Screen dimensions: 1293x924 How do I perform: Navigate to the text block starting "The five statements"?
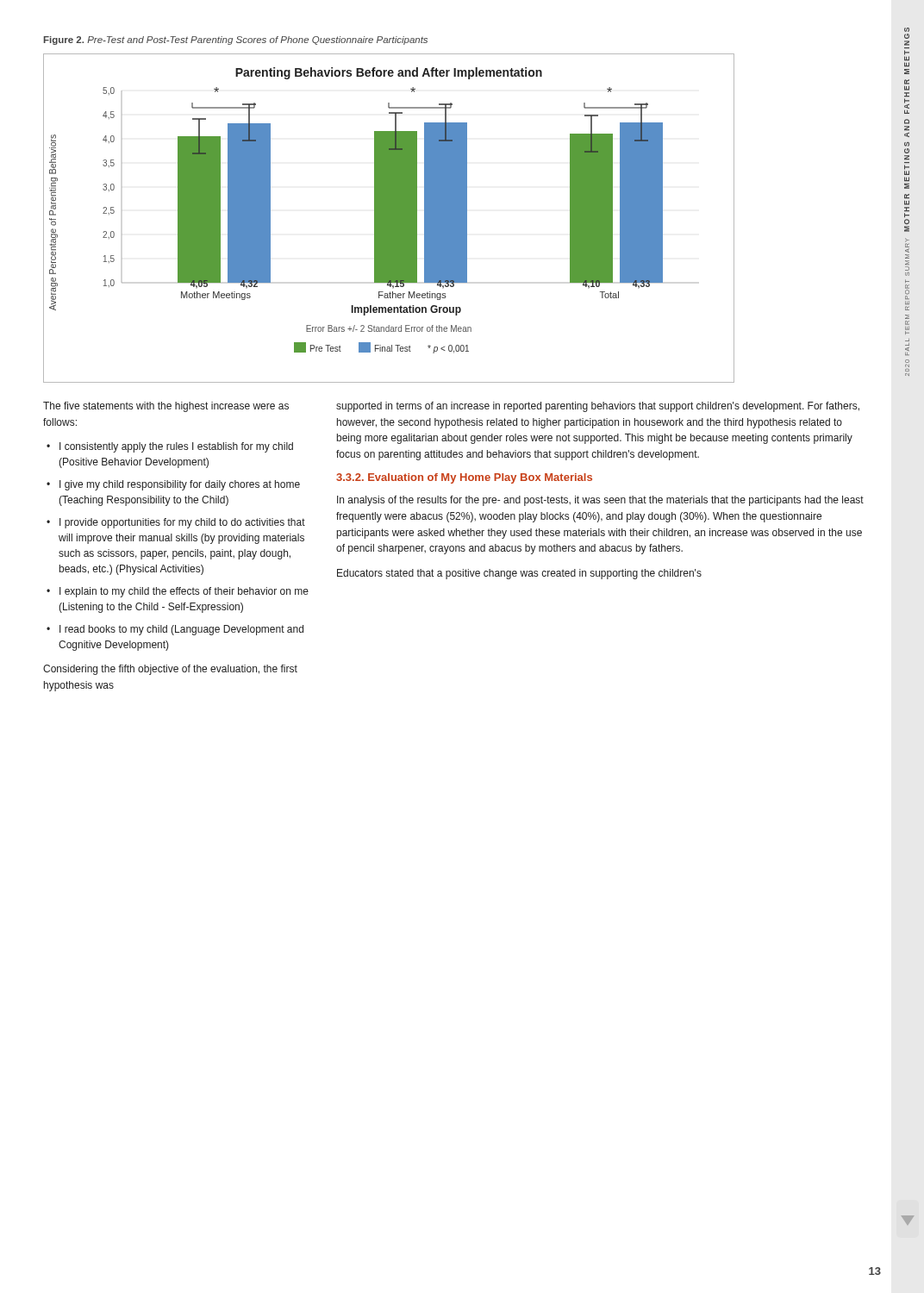[x=166, y=414]
